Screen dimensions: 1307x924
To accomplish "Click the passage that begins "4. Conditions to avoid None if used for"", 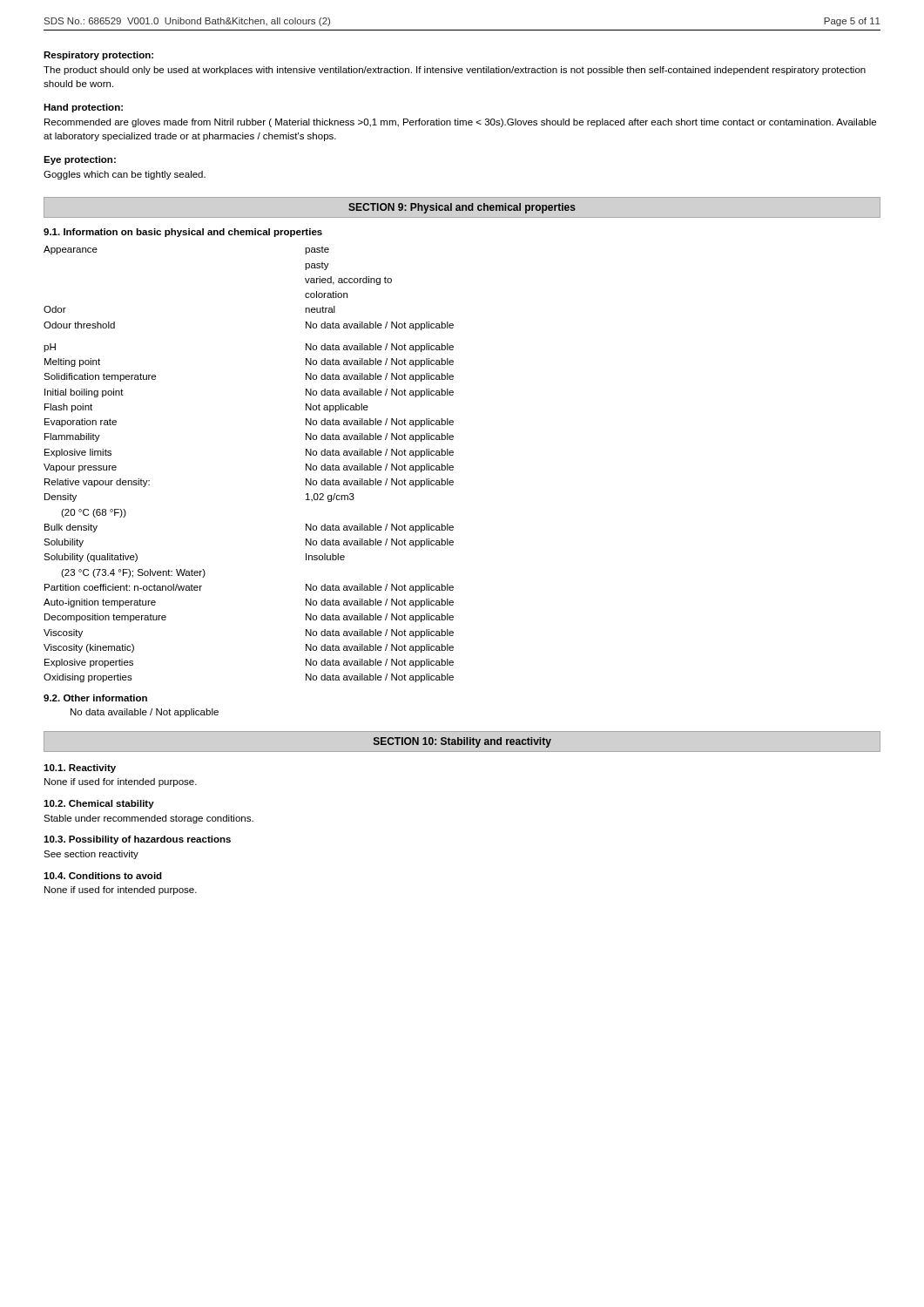I will tap(120, 883).
